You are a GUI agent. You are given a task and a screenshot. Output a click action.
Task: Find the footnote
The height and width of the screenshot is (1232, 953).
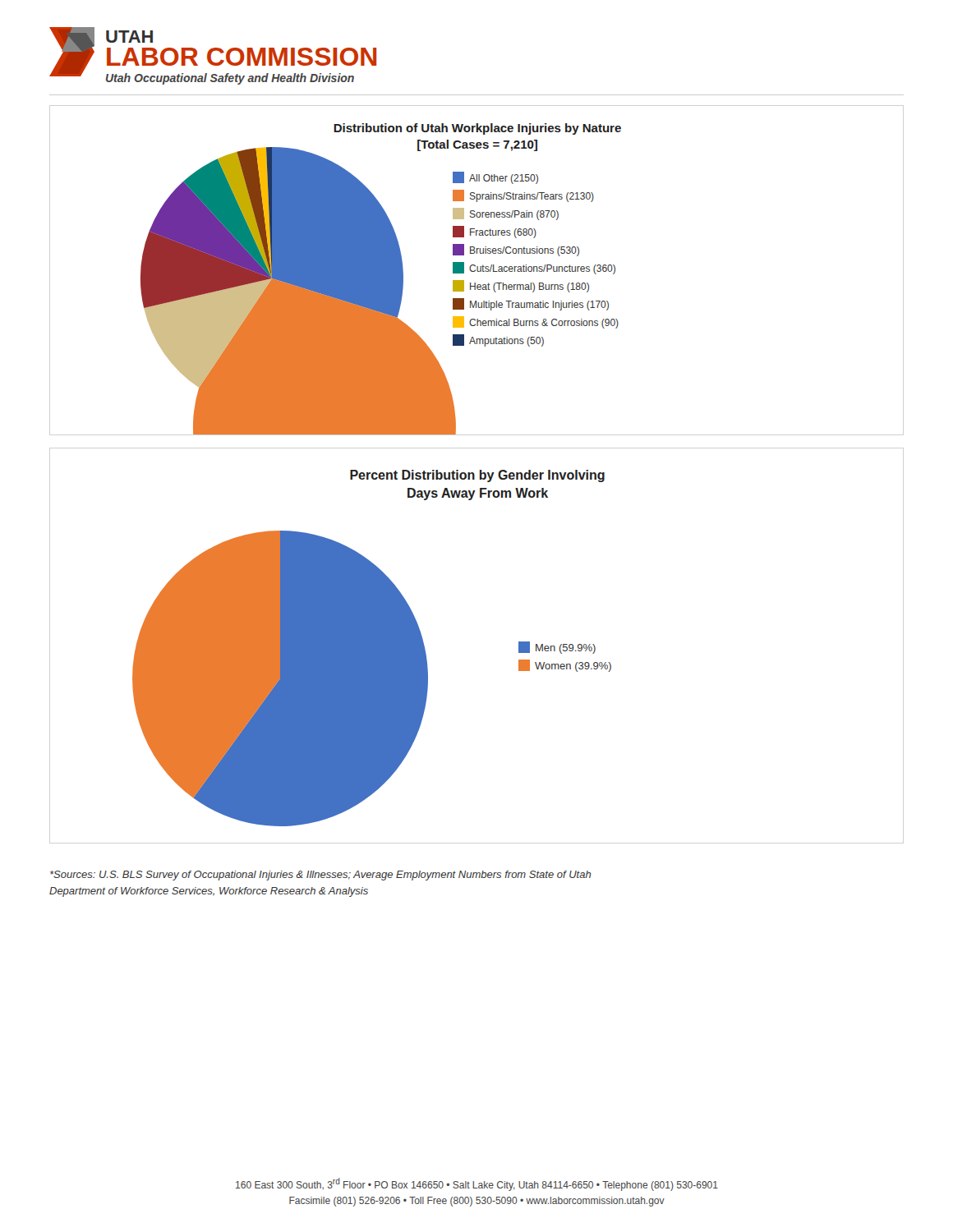[476, 882]
